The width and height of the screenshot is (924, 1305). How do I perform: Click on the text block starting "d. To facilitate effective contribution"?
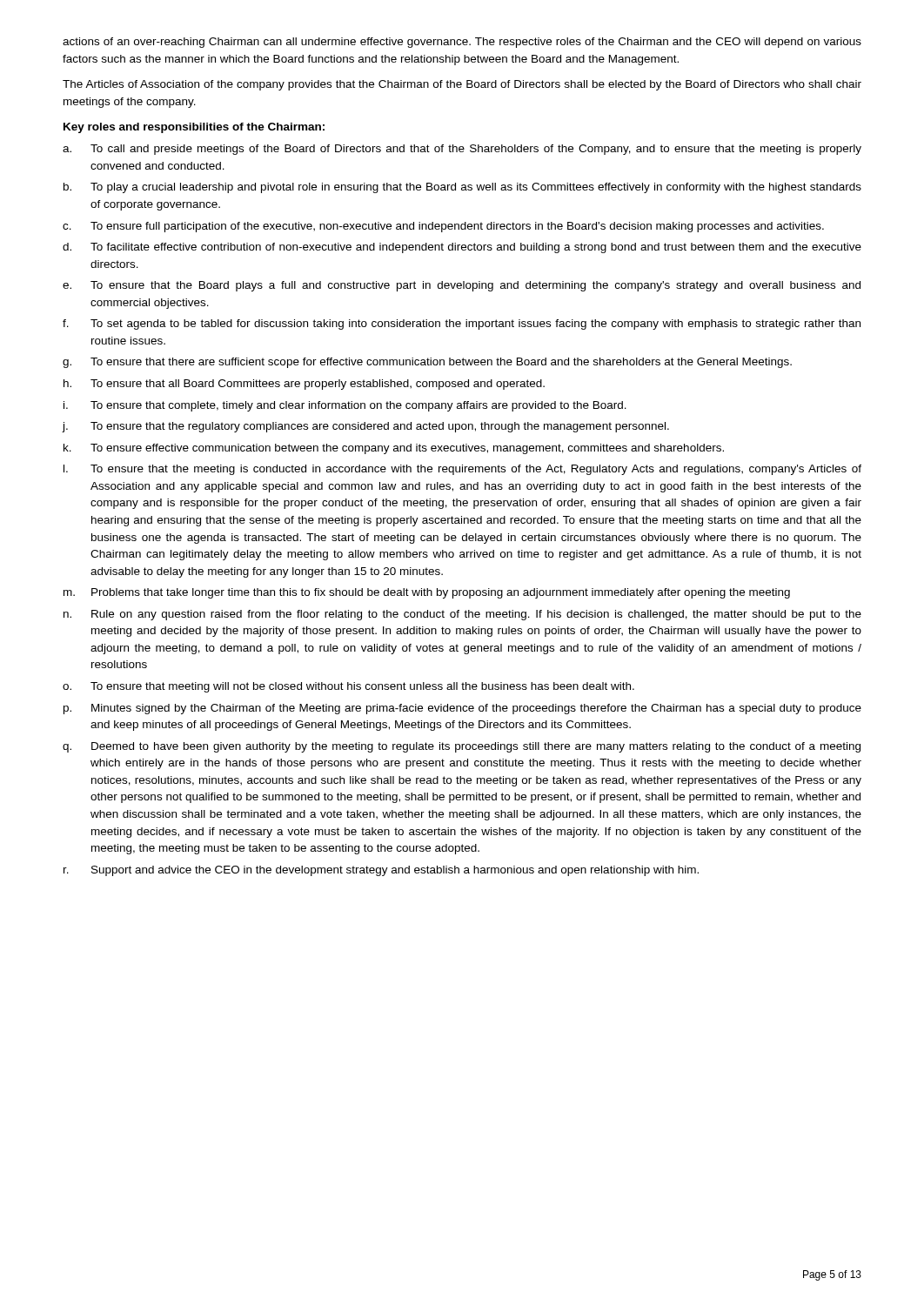pyautogui.click(x=462, y=255)
